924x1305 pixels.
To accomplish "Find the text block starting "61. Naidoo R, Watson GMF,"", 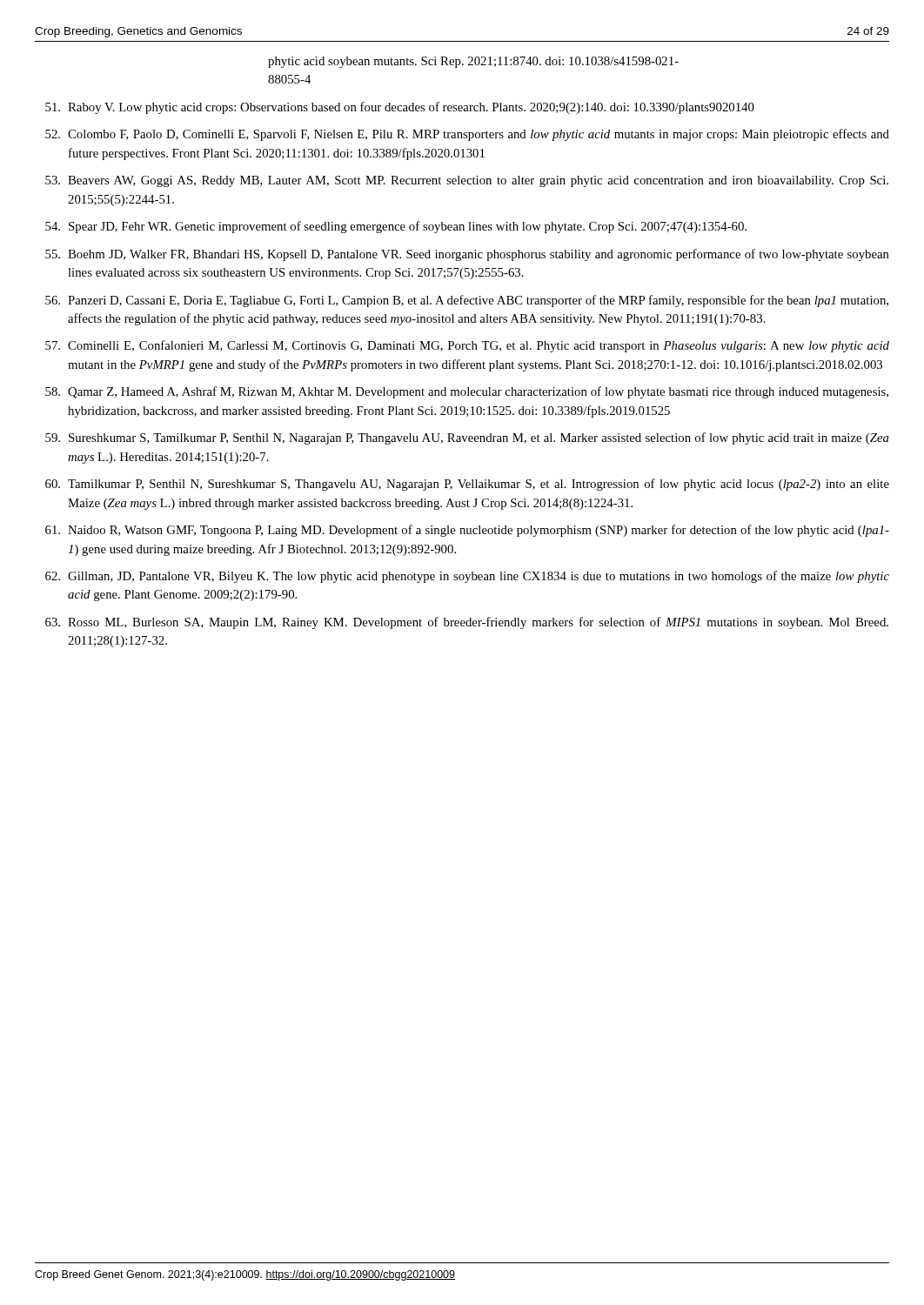I will pyautogui.click(x=462, y=540).
